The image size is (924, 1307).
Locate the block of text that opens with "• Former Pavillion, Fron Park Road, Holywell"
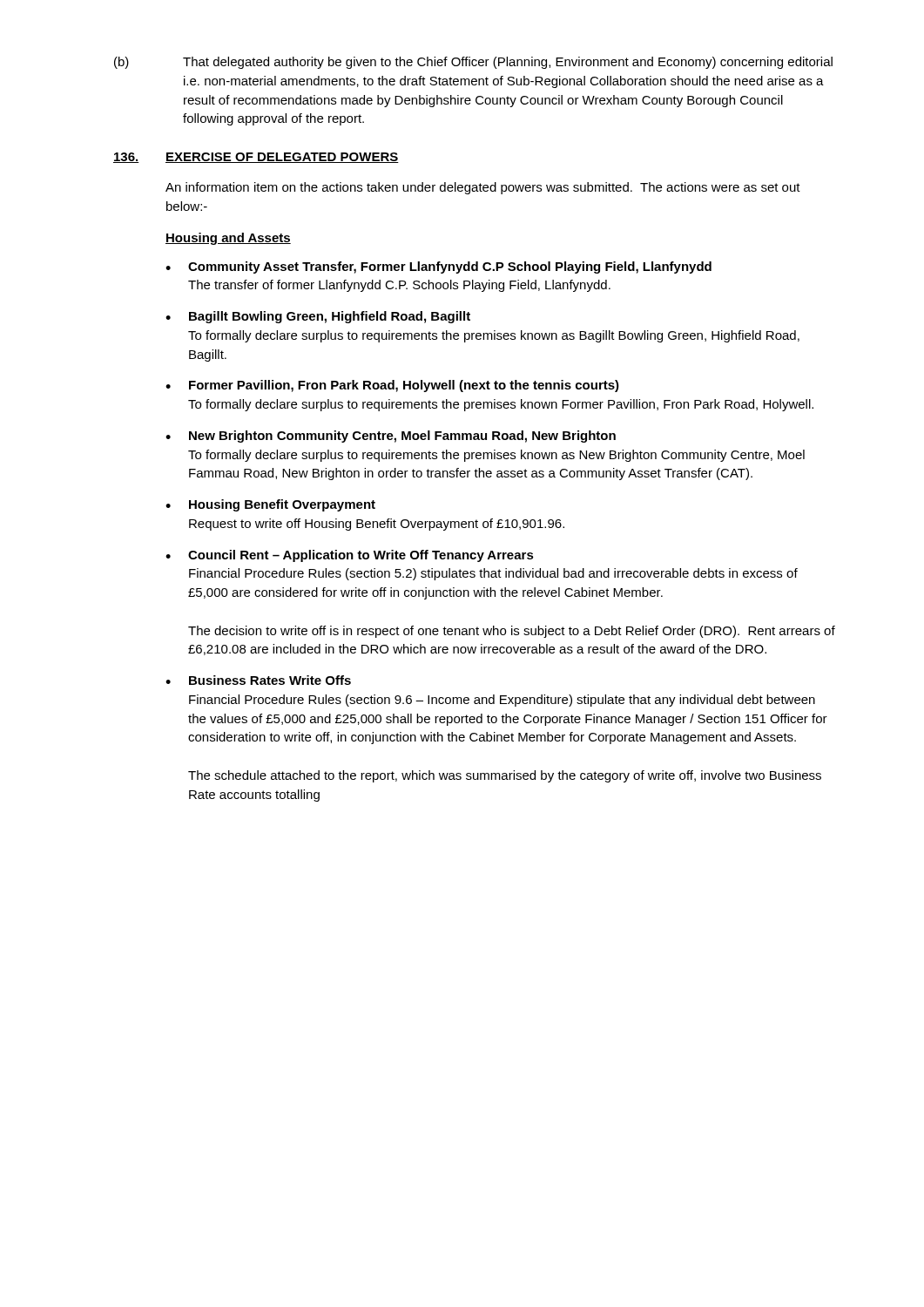(x=501, y=395)
